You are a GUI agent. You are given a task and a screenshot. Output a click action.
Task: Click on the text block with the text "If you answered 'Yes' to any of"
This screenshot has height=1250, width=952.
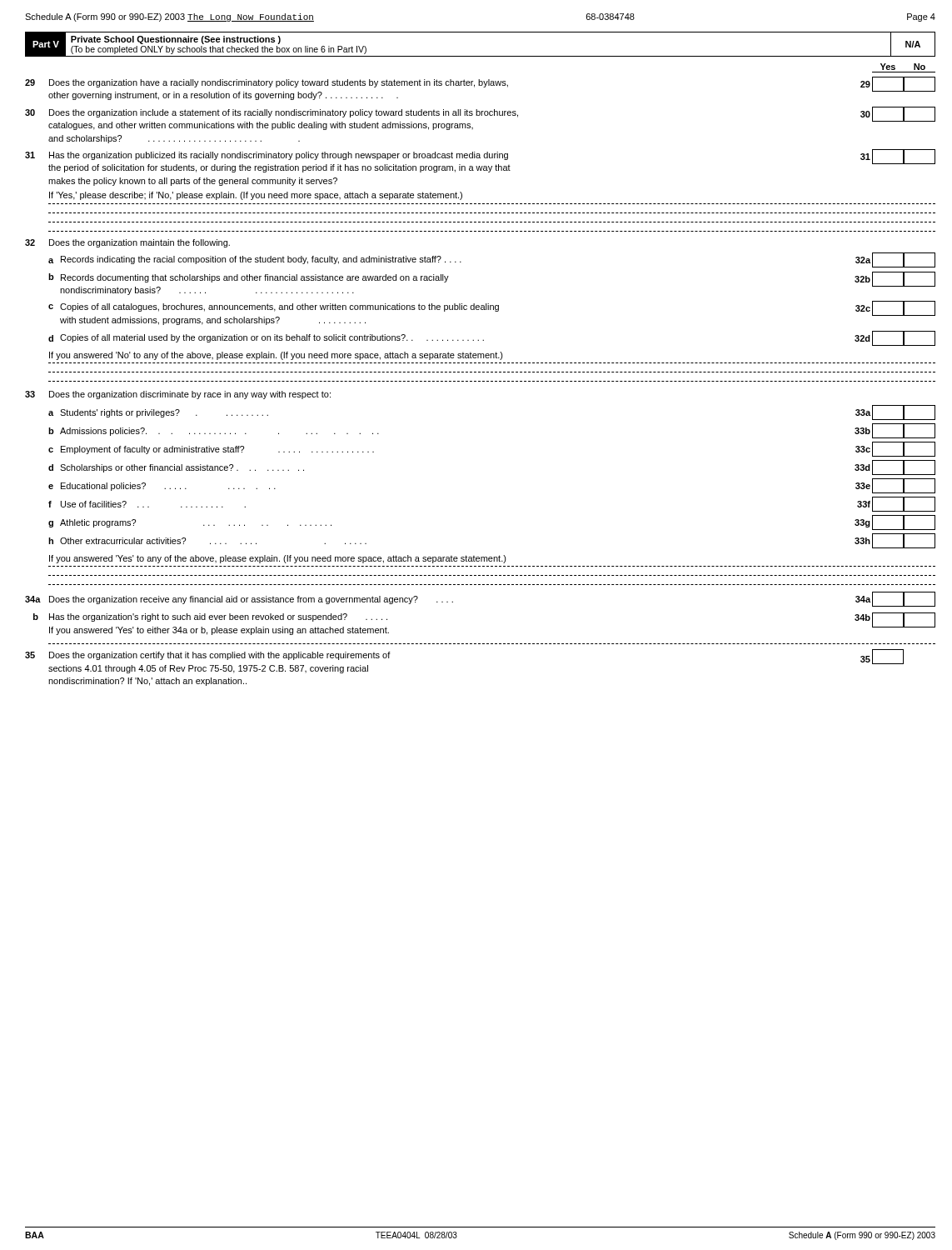coord(277,559)
